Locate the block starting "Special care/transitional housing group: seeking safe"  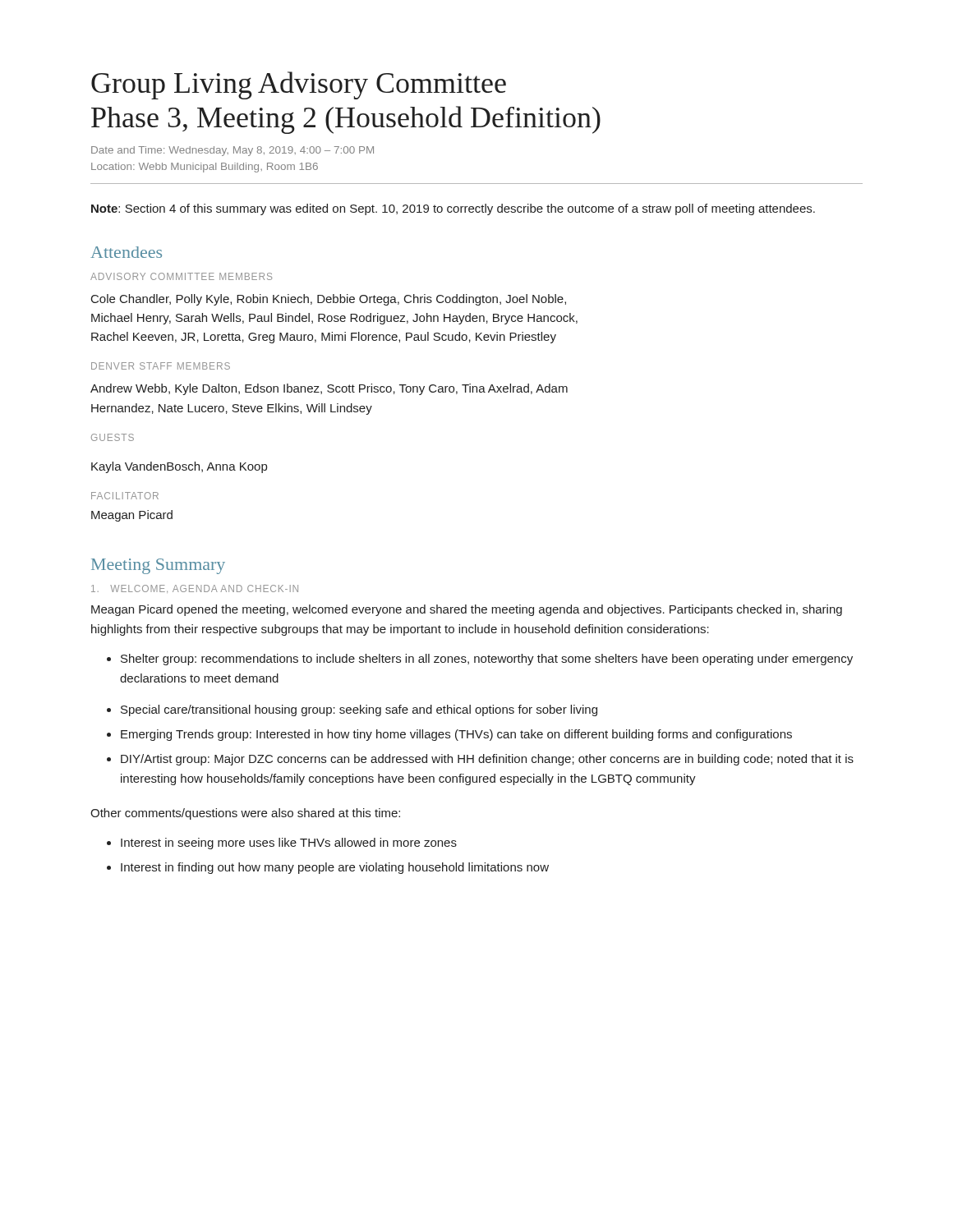coord(476,710)
